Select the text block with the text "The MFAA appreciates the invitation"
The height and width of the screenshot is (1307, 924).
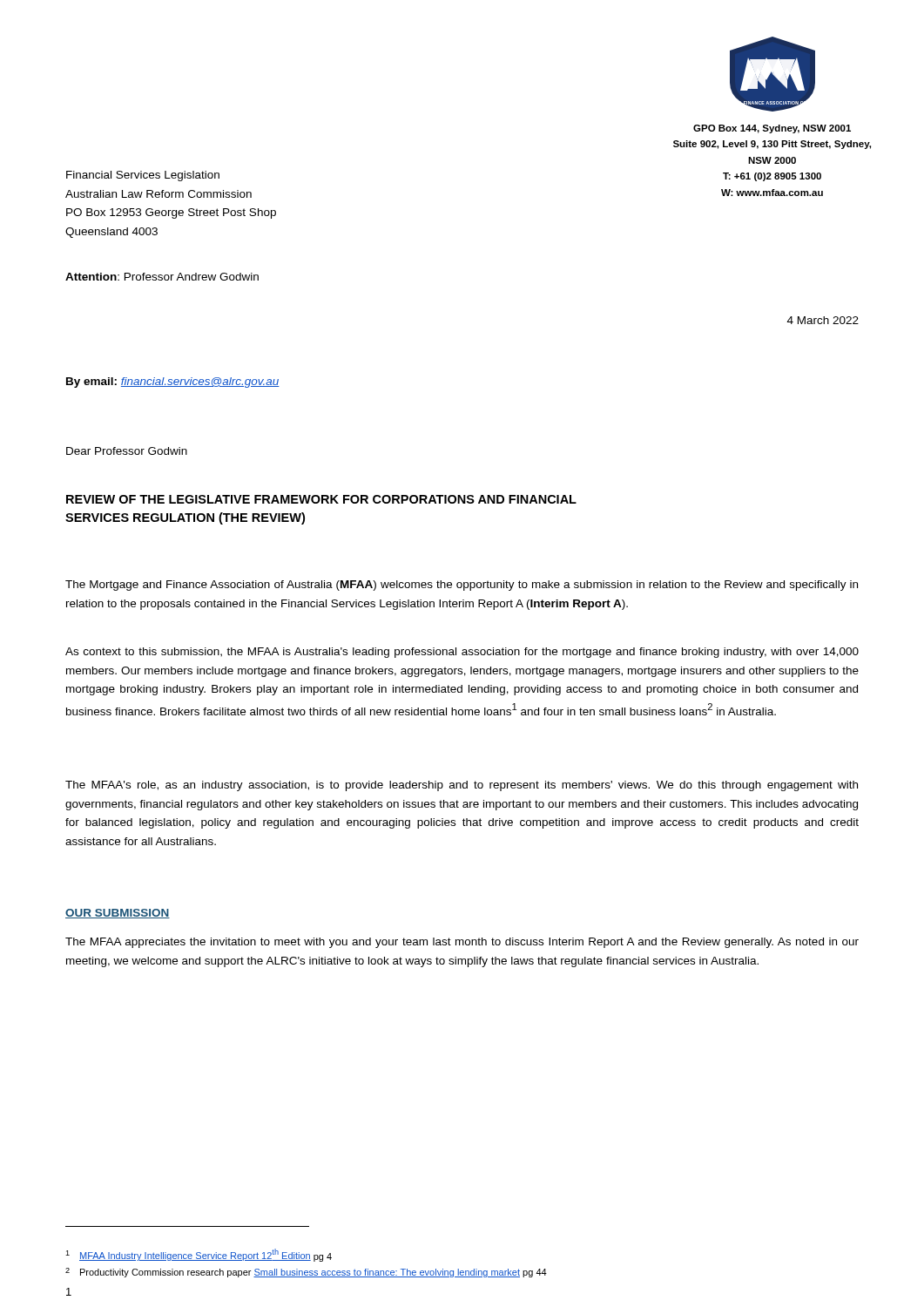[x=462, y=951]
